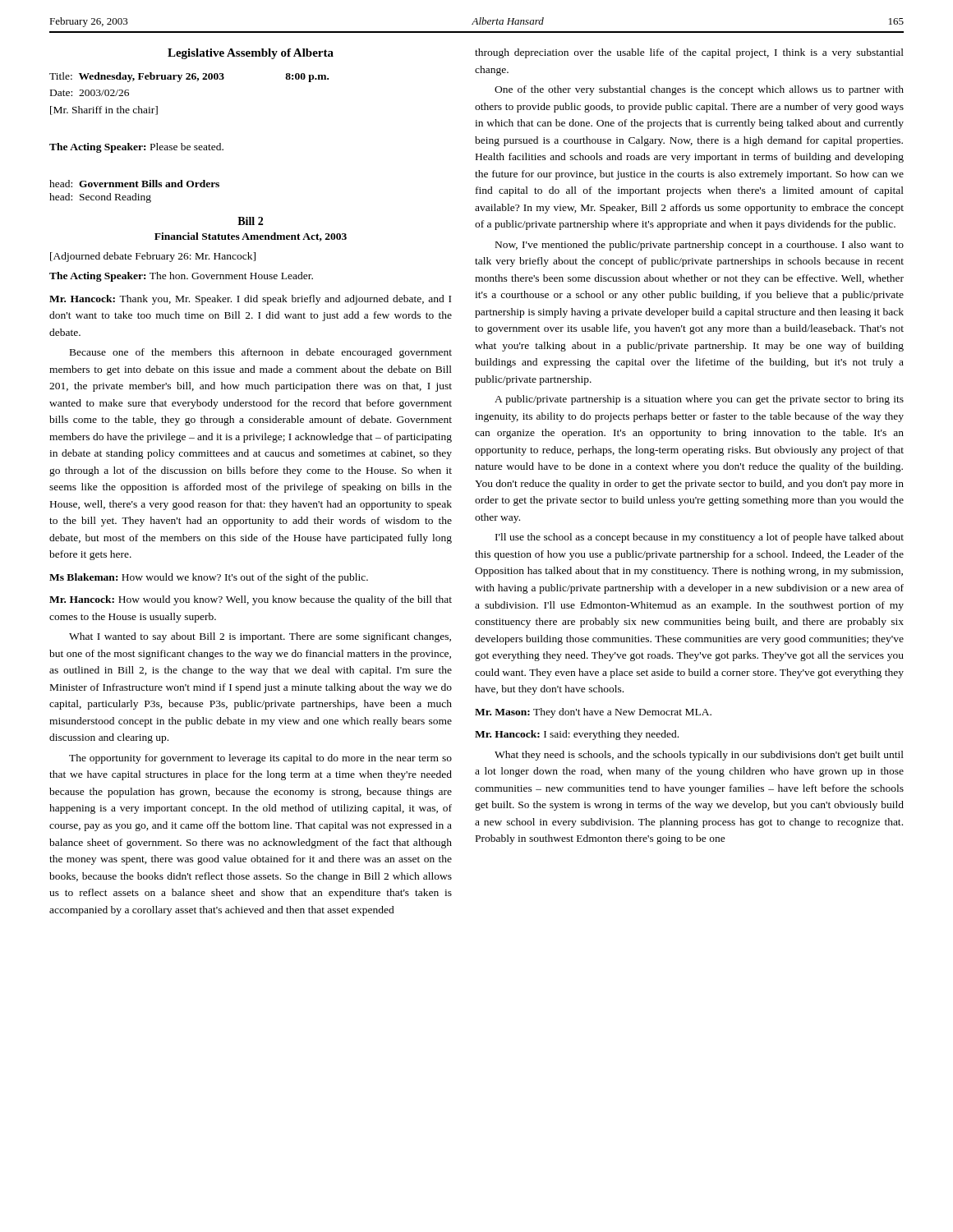The width and height of the screenshot is (953, 1232).
Task: Click on the passage starting "Ms Blakeman: How would we know? It's"
Action: click(251, 577)
